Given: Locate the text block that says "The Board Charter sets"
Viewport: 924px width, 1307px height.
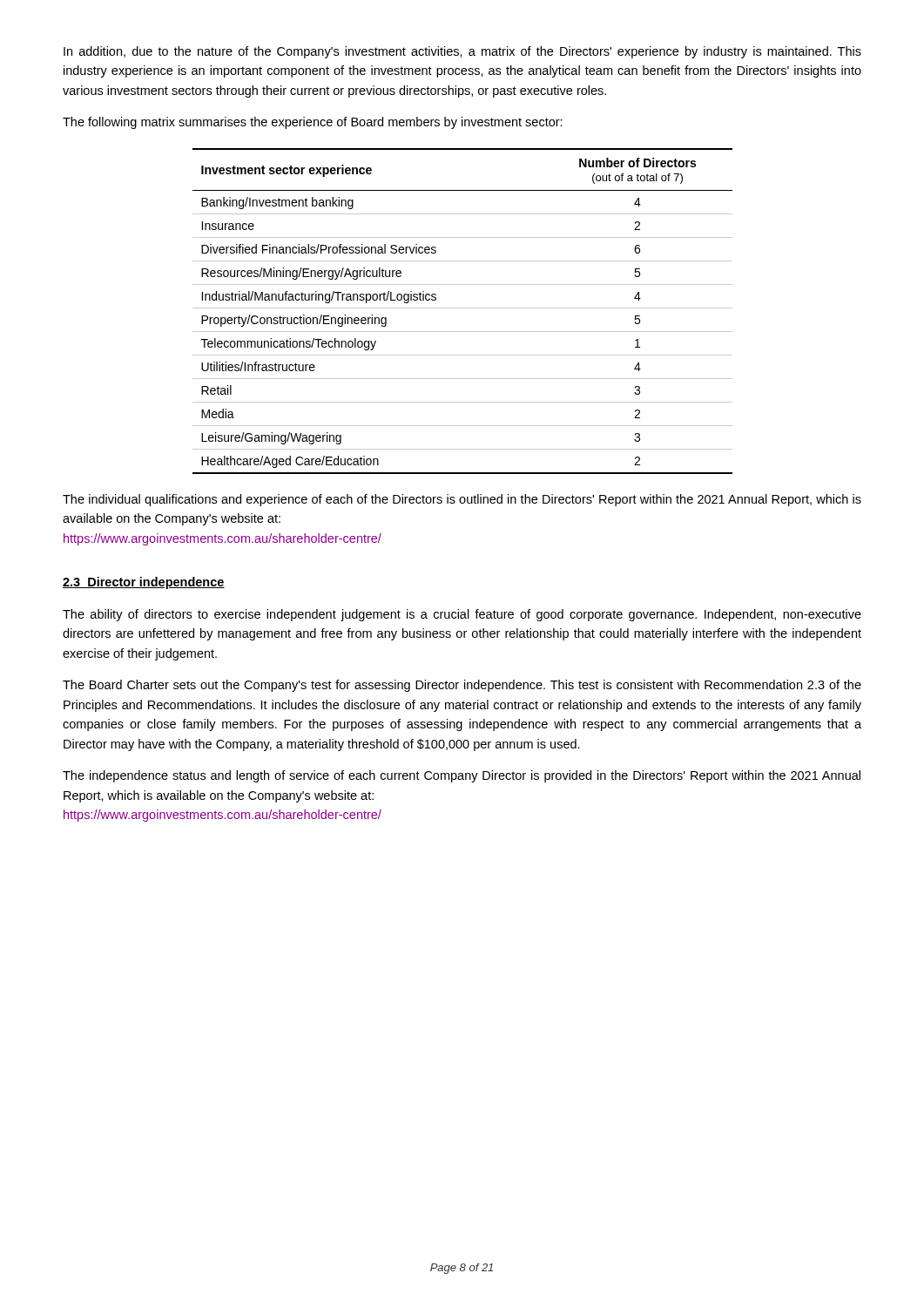Looking at the screenshot, I should coord(462,715).
